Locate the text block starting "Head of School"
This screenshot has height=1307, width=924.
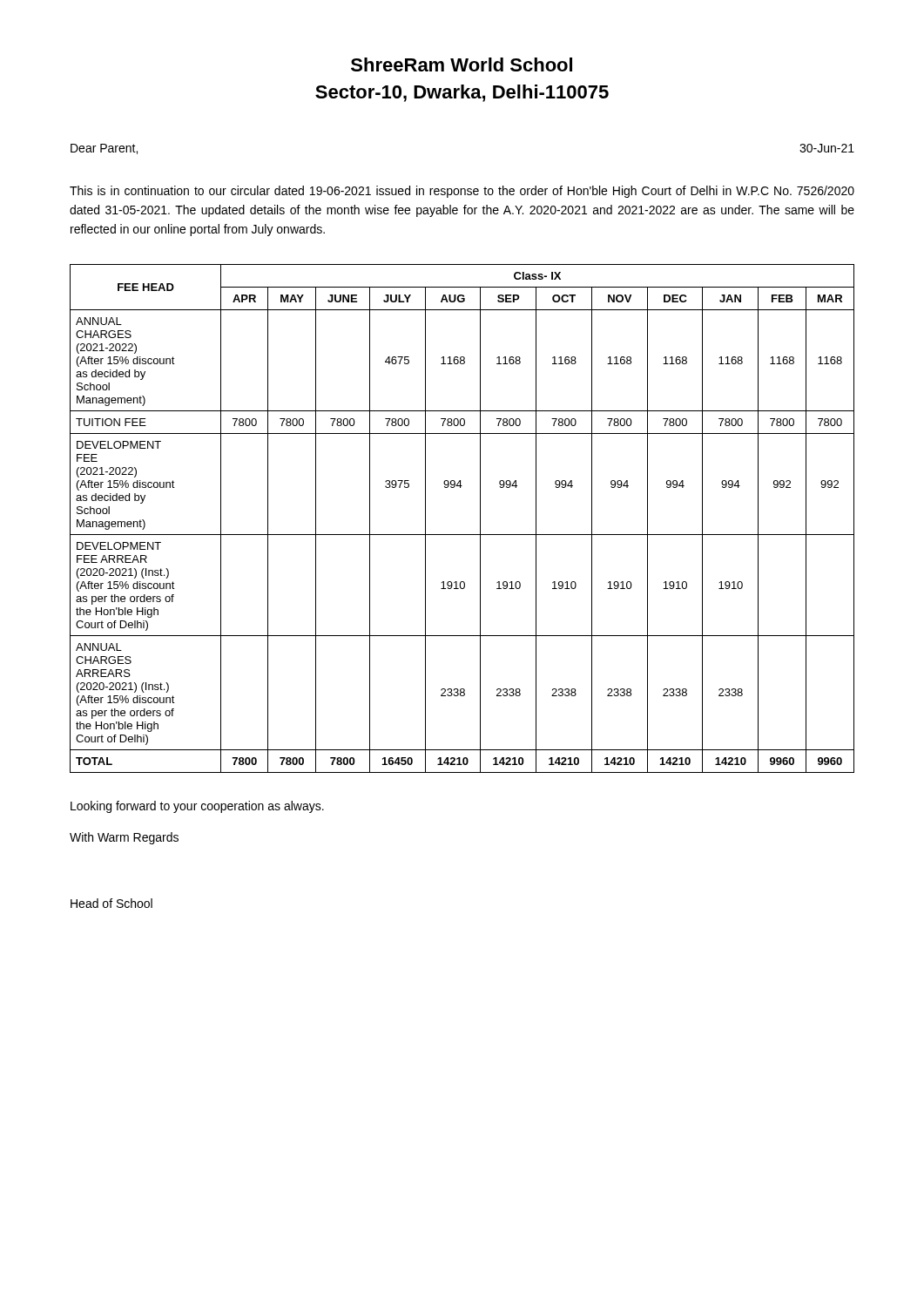tap(111, 903)
